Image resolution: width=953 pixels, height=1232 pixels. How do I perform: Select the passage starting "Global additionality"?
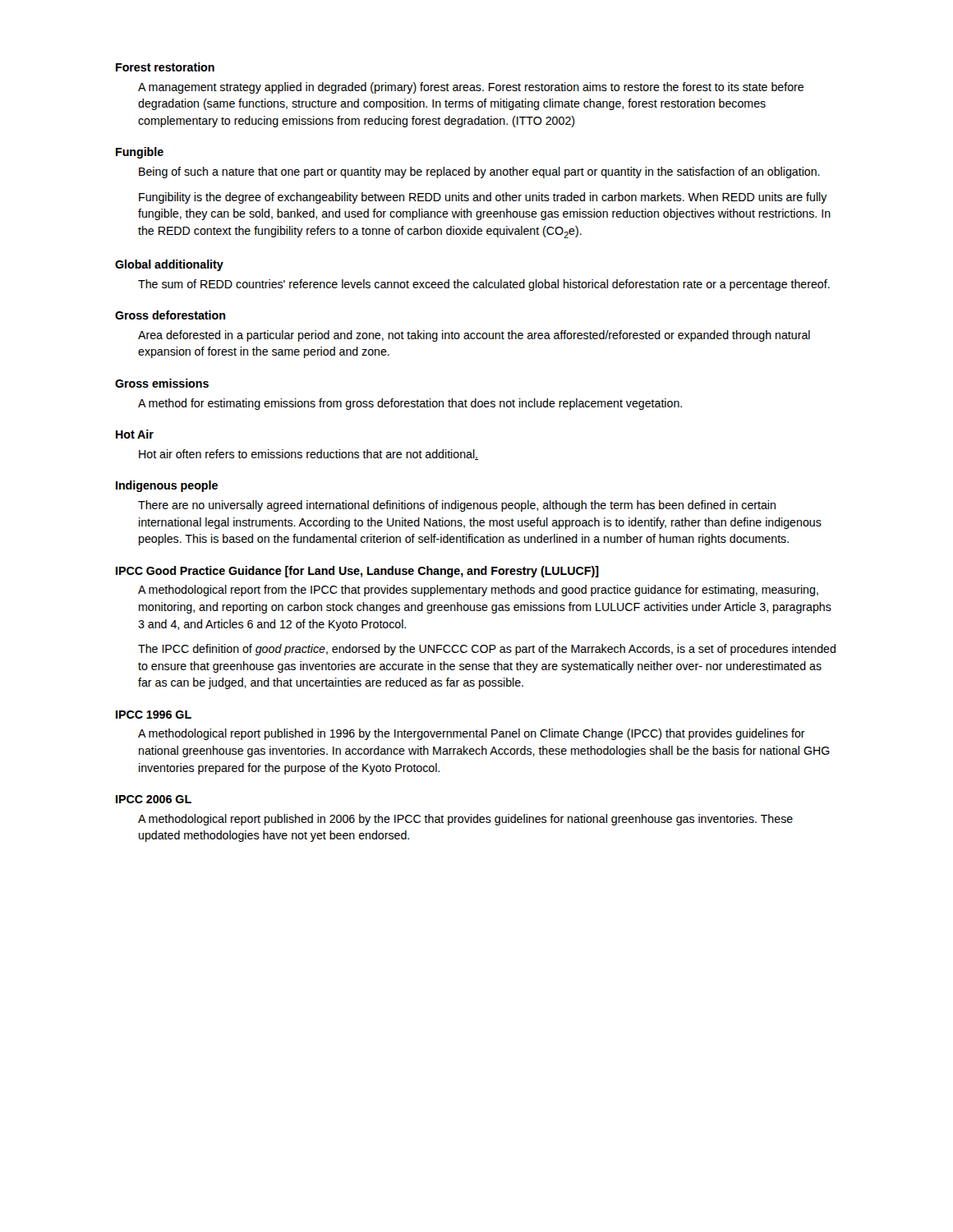169,264
